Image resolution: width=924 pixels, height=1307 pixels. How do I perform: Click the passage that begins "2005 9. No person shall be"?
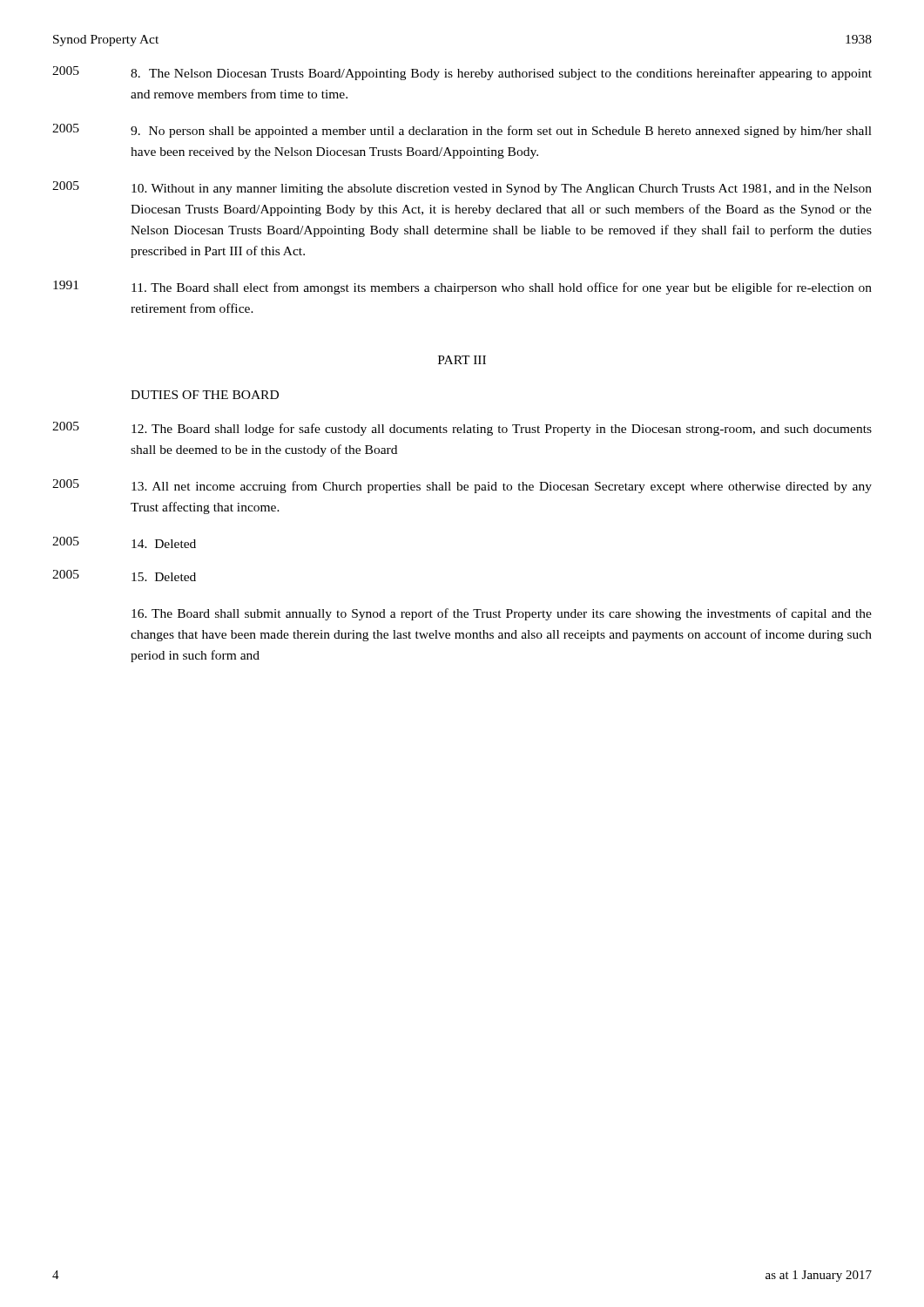(462, 141)
